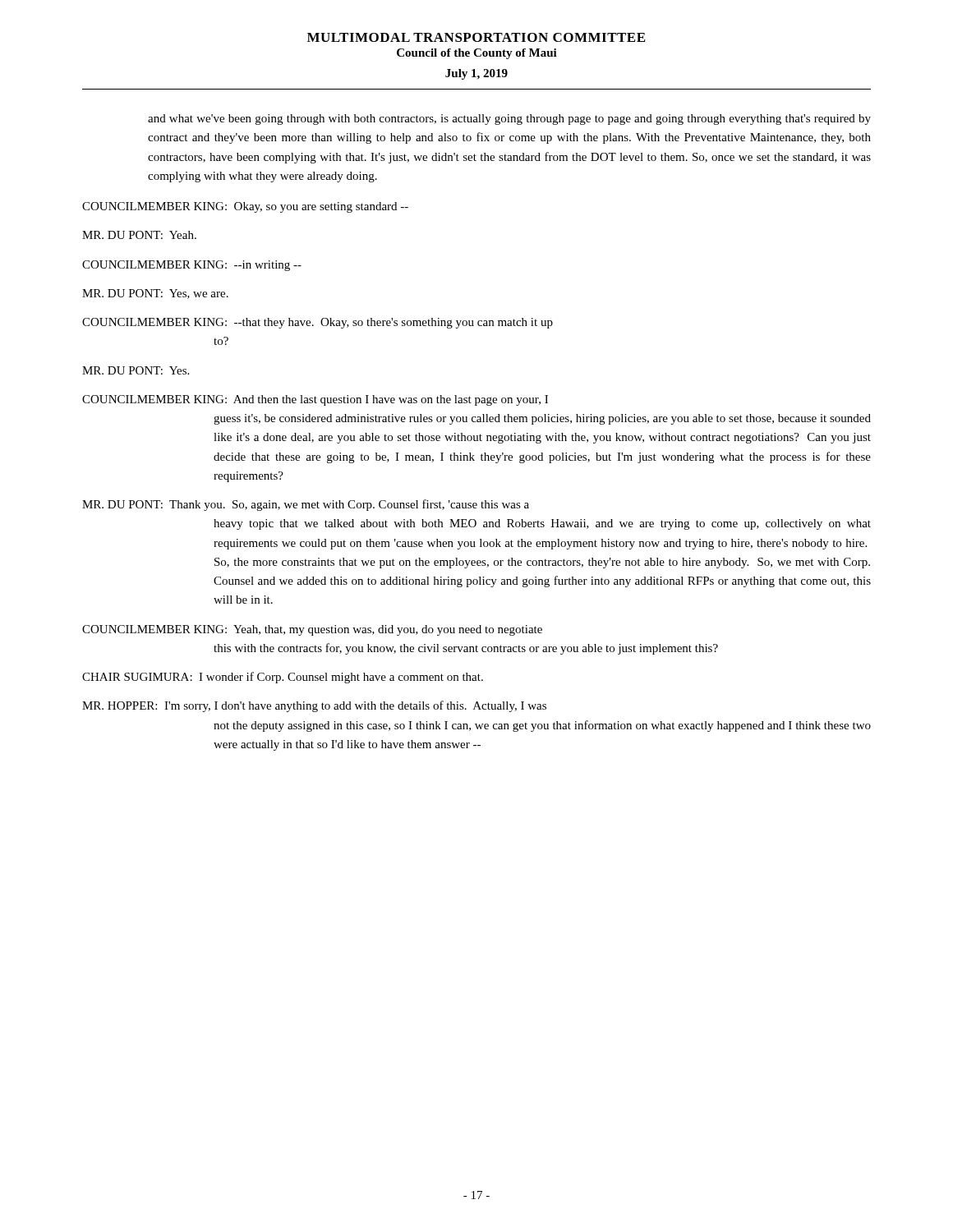Find the text block starting "COUNCILMEMBER KING: And"
Viewport: 953px width, 1232px height.
(476, 439)
